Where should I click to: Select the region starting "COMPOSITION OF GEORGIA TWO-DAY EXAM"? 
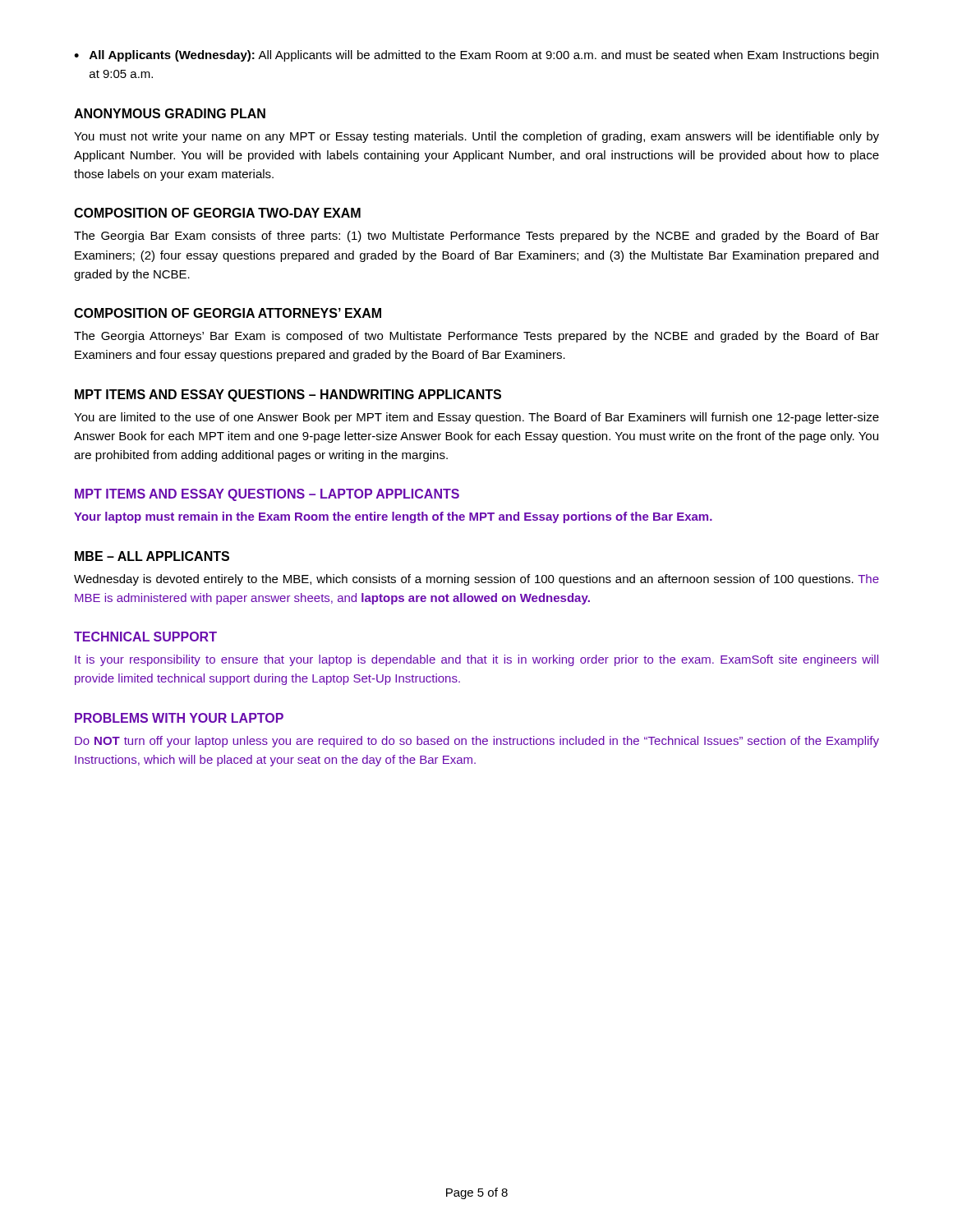pos(218,213)
